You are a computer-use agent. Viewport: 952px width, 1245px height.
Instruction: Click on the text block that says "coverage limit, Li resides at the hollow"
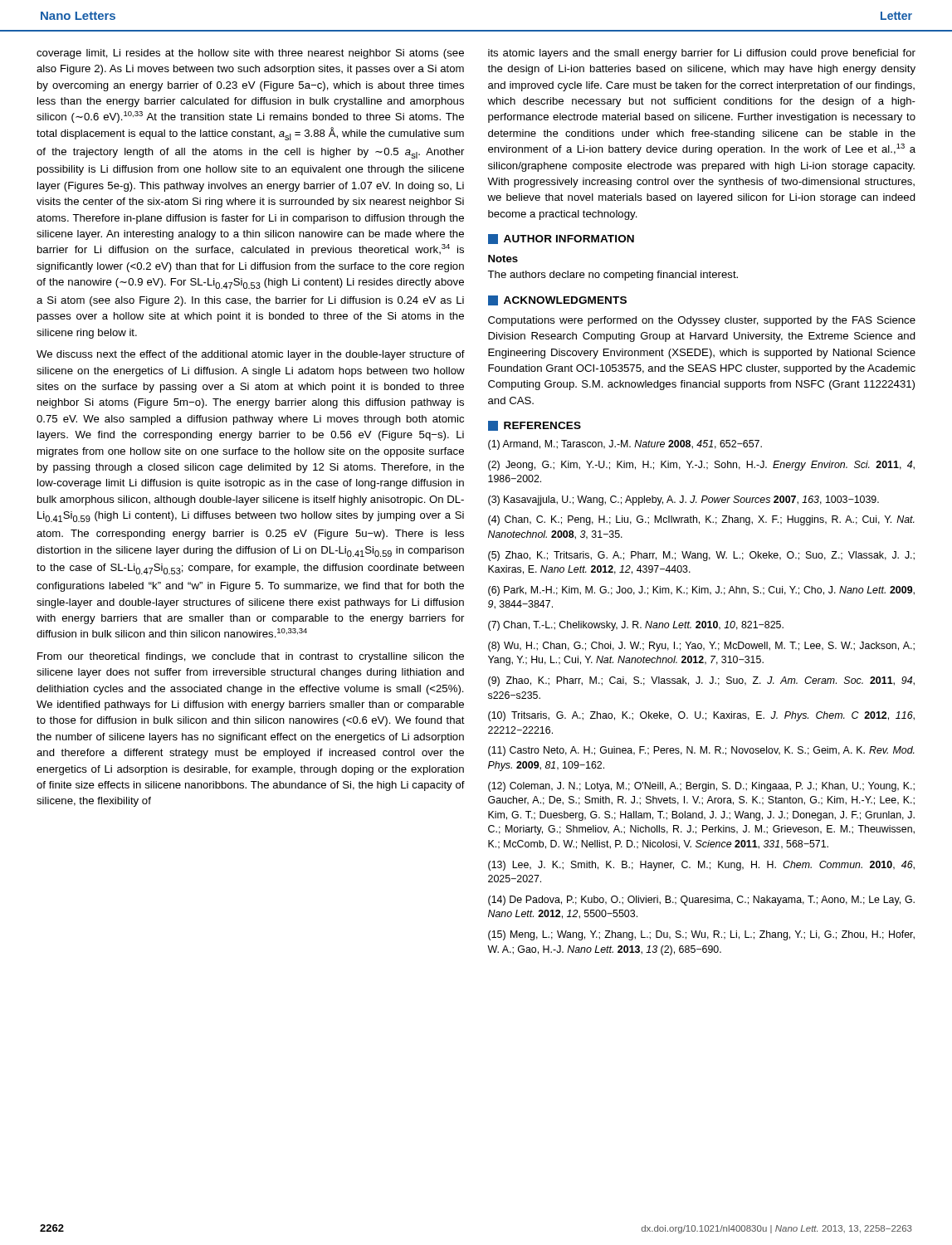pyautogui.click(x=250, y=193)
